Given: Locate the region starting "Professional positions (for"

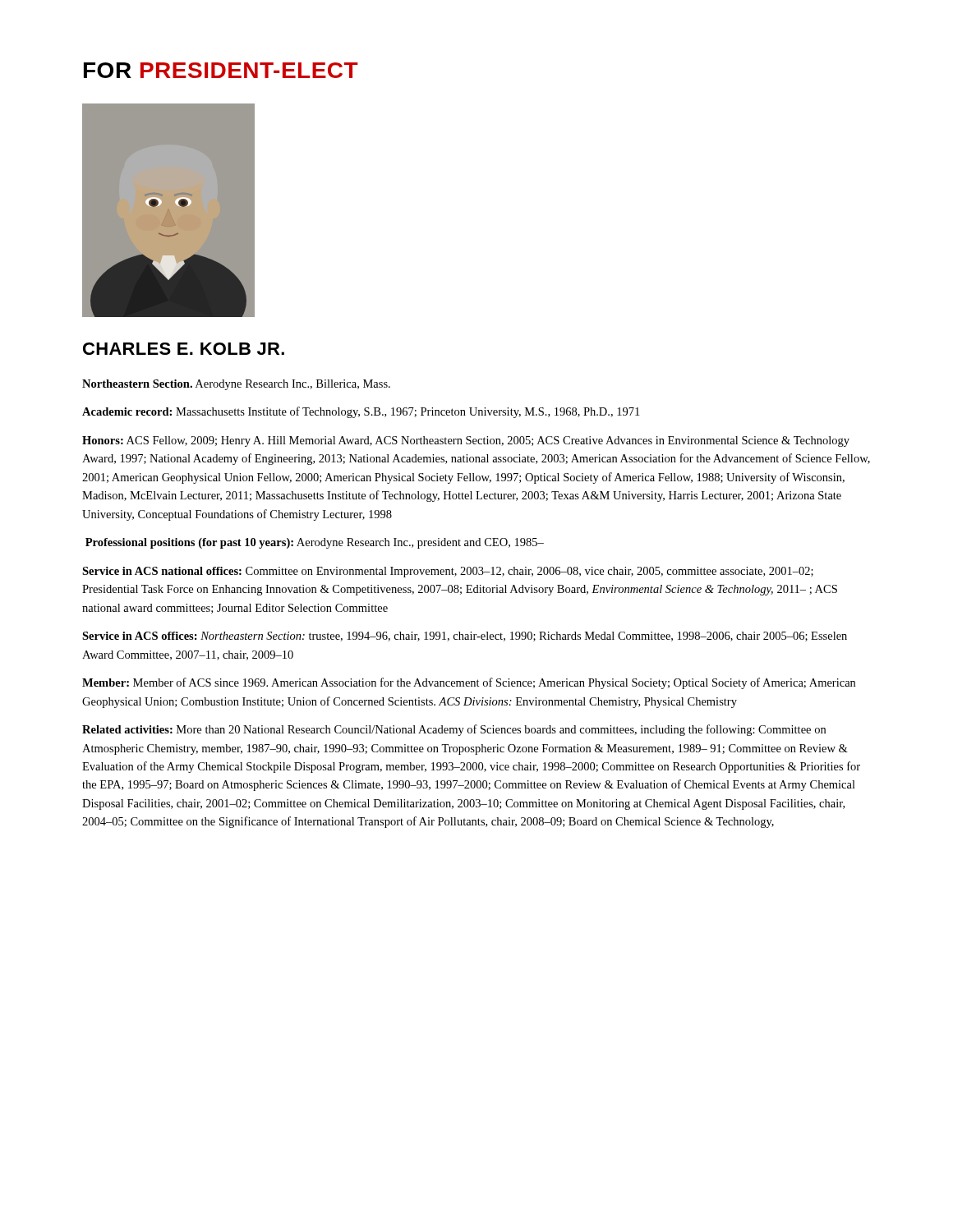Looking at the screenshot, I should (313, 542).
